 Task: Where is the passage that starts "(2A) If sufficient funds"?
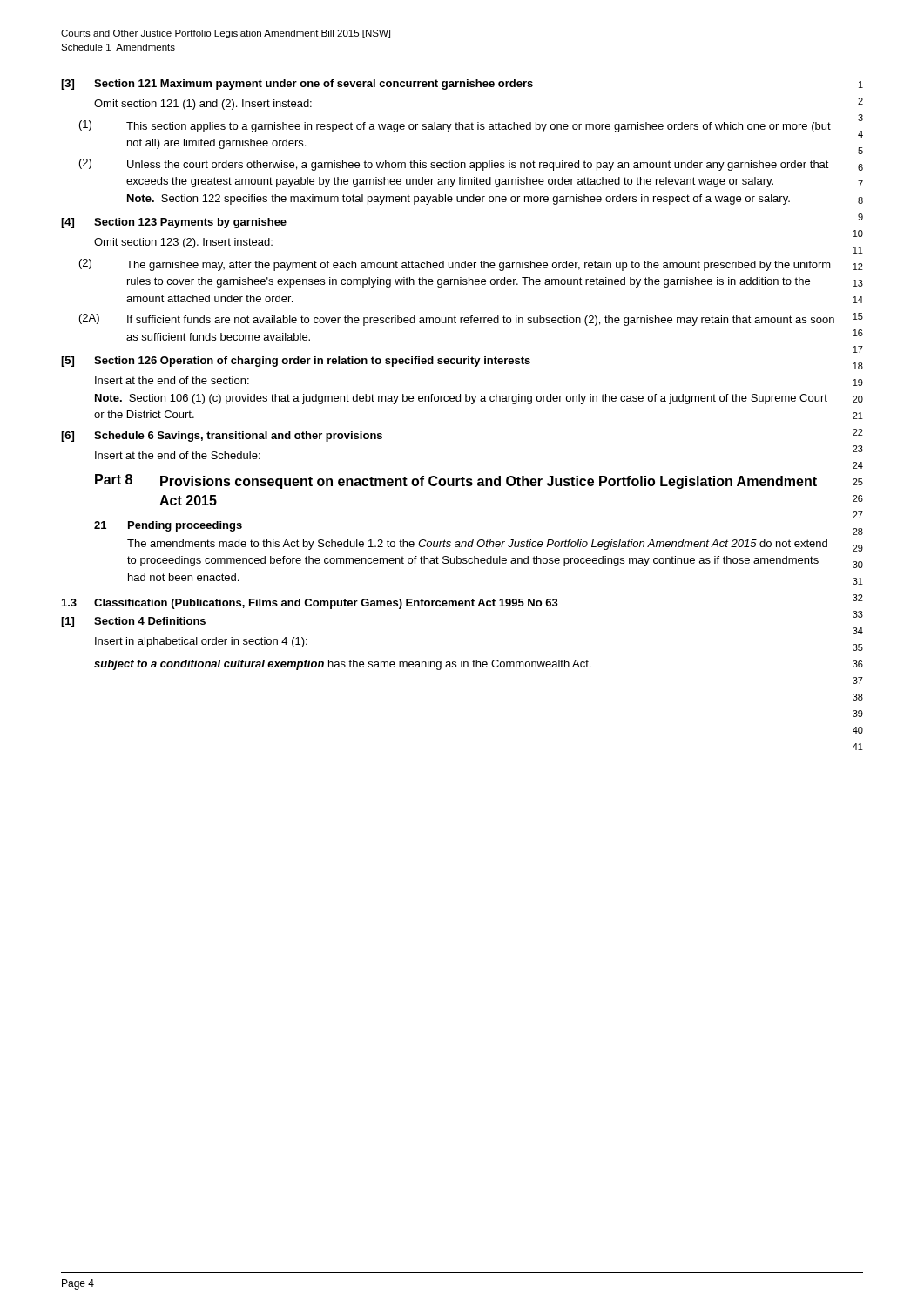coord(450,328)
